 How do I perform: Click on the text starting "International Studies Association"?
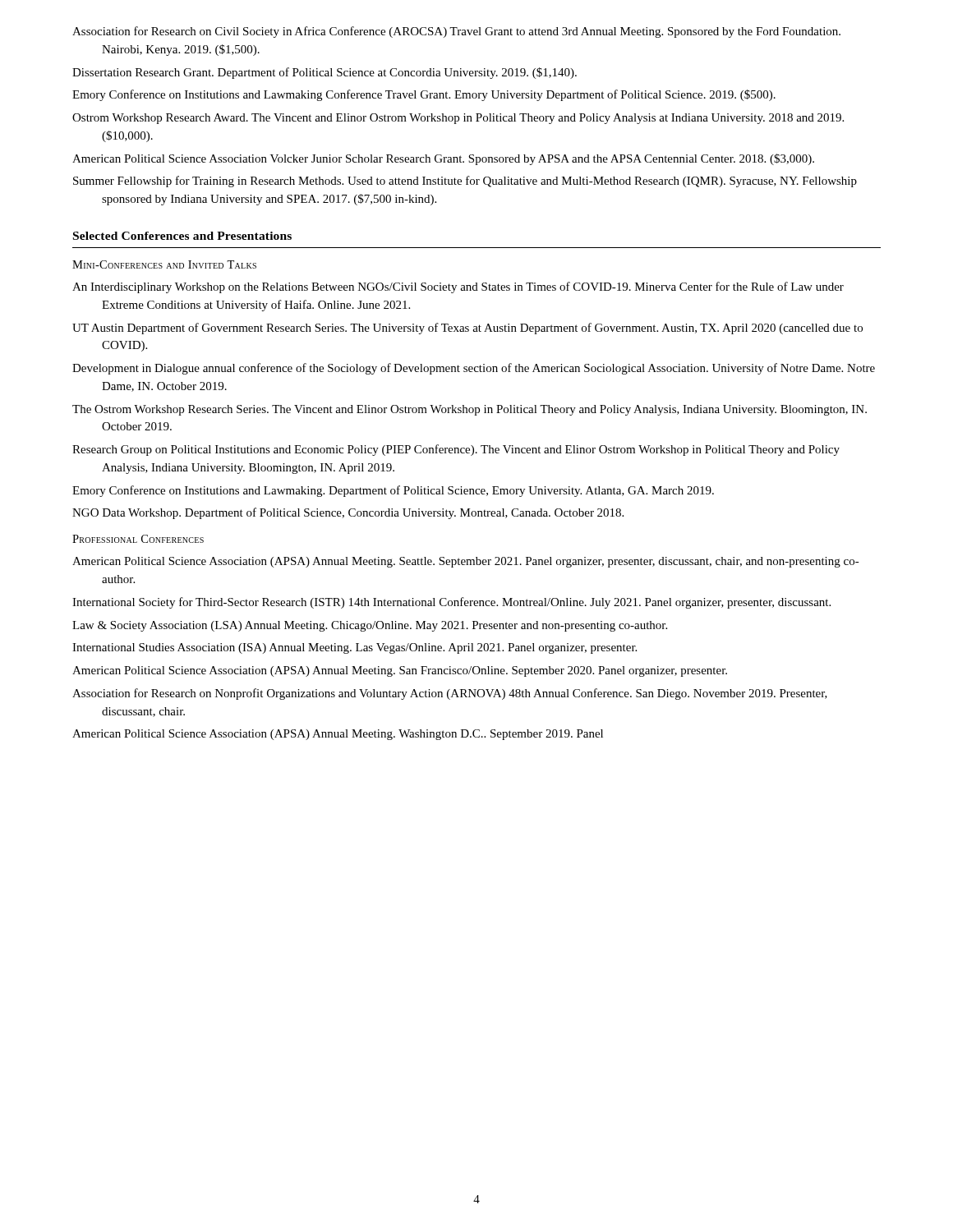click(x=355, y=647)
